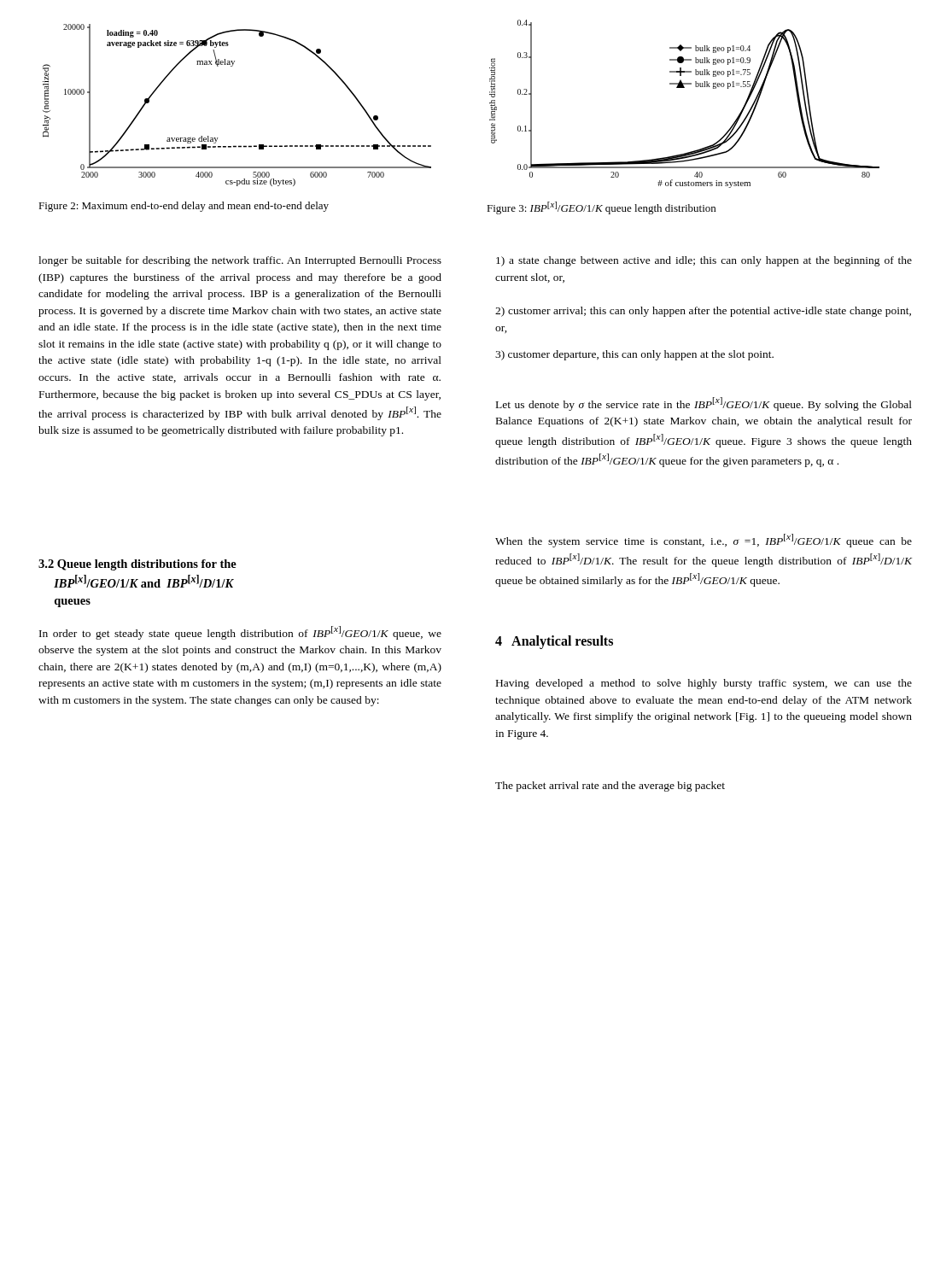Point to "4 Analytical results"
The width and height of the screenshot is (952, 1281).
(x=554, y=641)
